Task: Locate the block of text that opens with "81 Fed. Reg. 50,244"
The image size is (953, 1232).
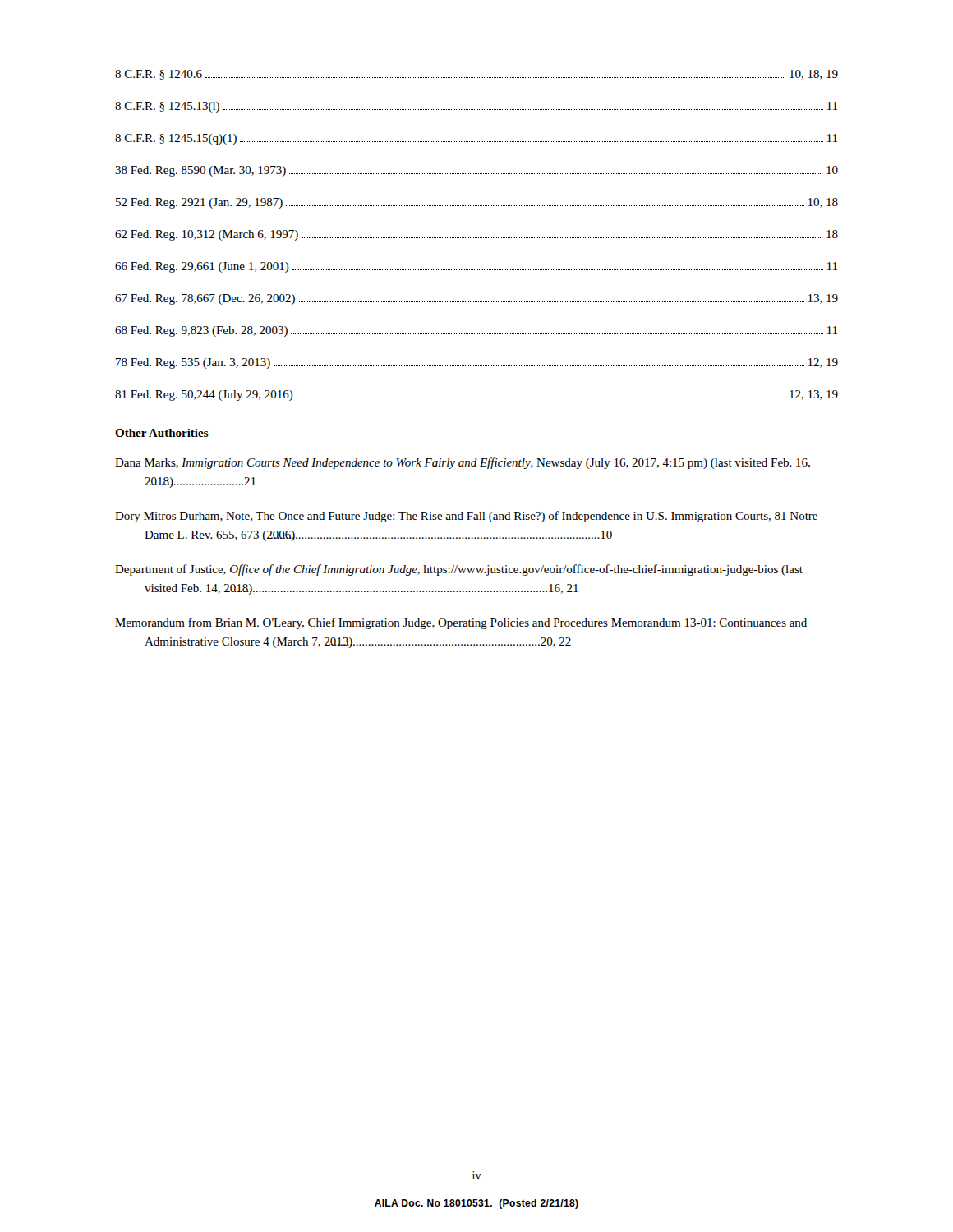Action: tap(476, 395)
